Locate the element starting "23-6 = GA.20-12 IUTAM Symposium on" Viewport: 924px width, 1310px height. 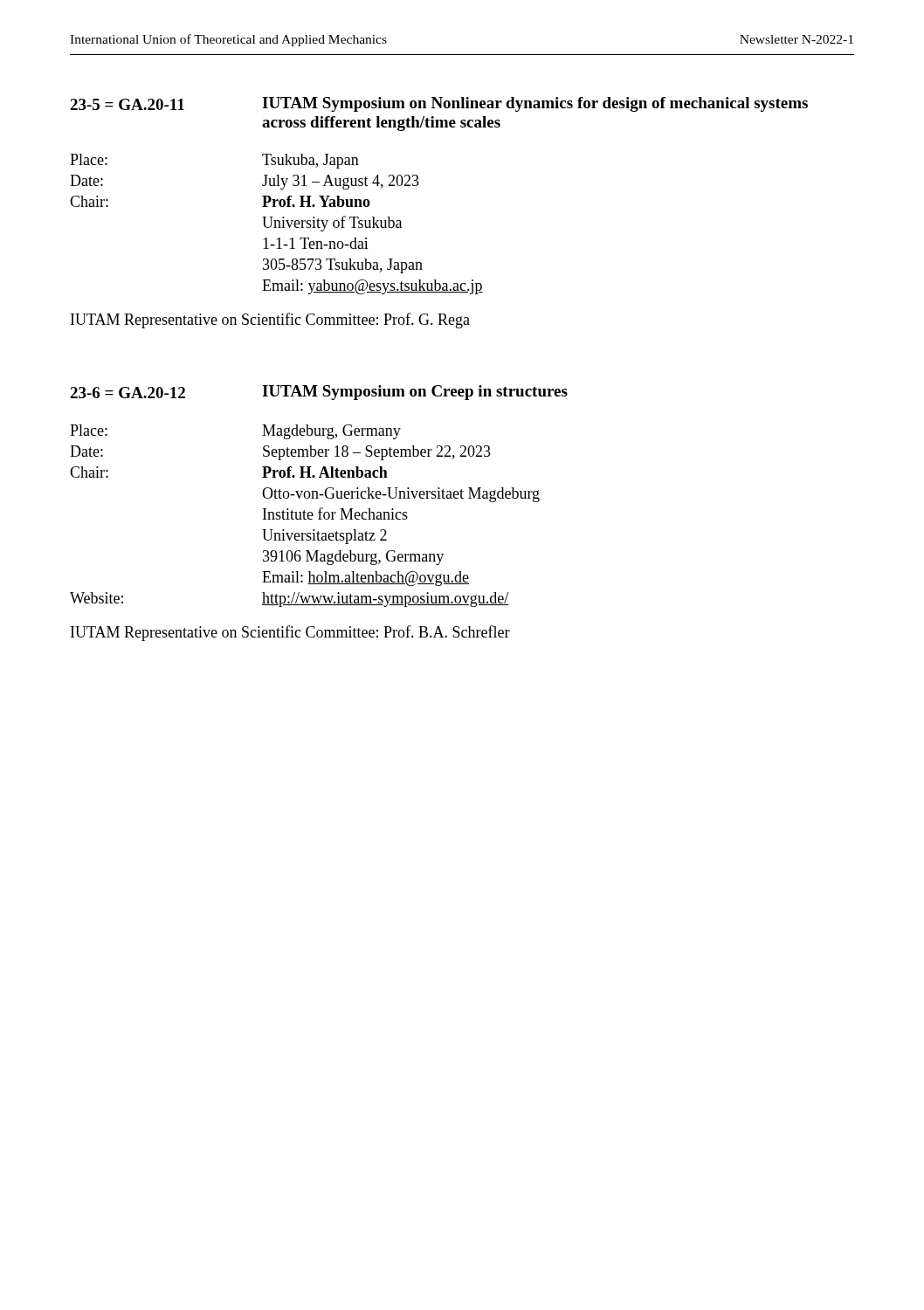462,392
